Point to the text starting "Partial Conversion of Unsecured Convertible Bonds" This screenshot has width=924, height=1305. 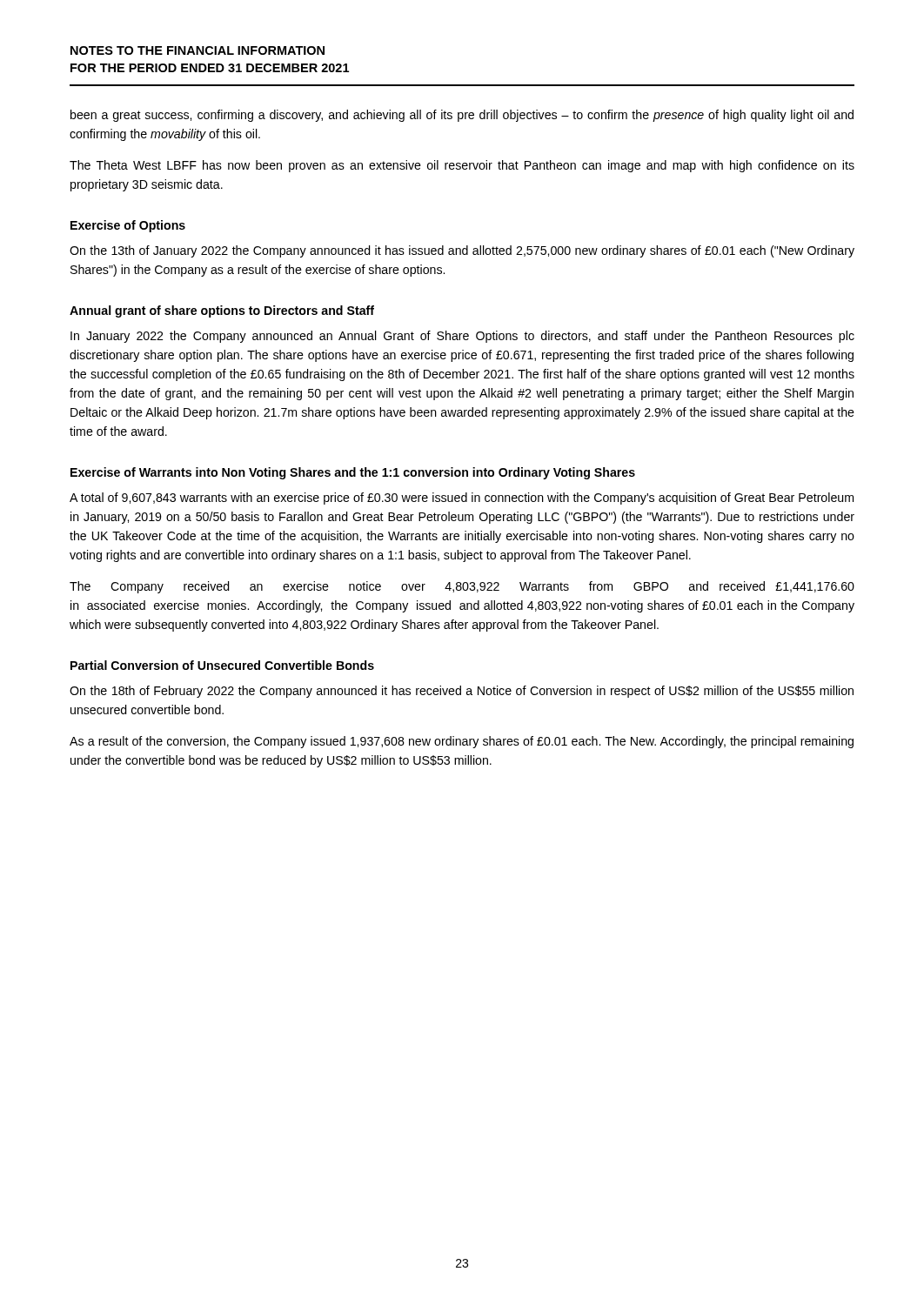[222, 665]
